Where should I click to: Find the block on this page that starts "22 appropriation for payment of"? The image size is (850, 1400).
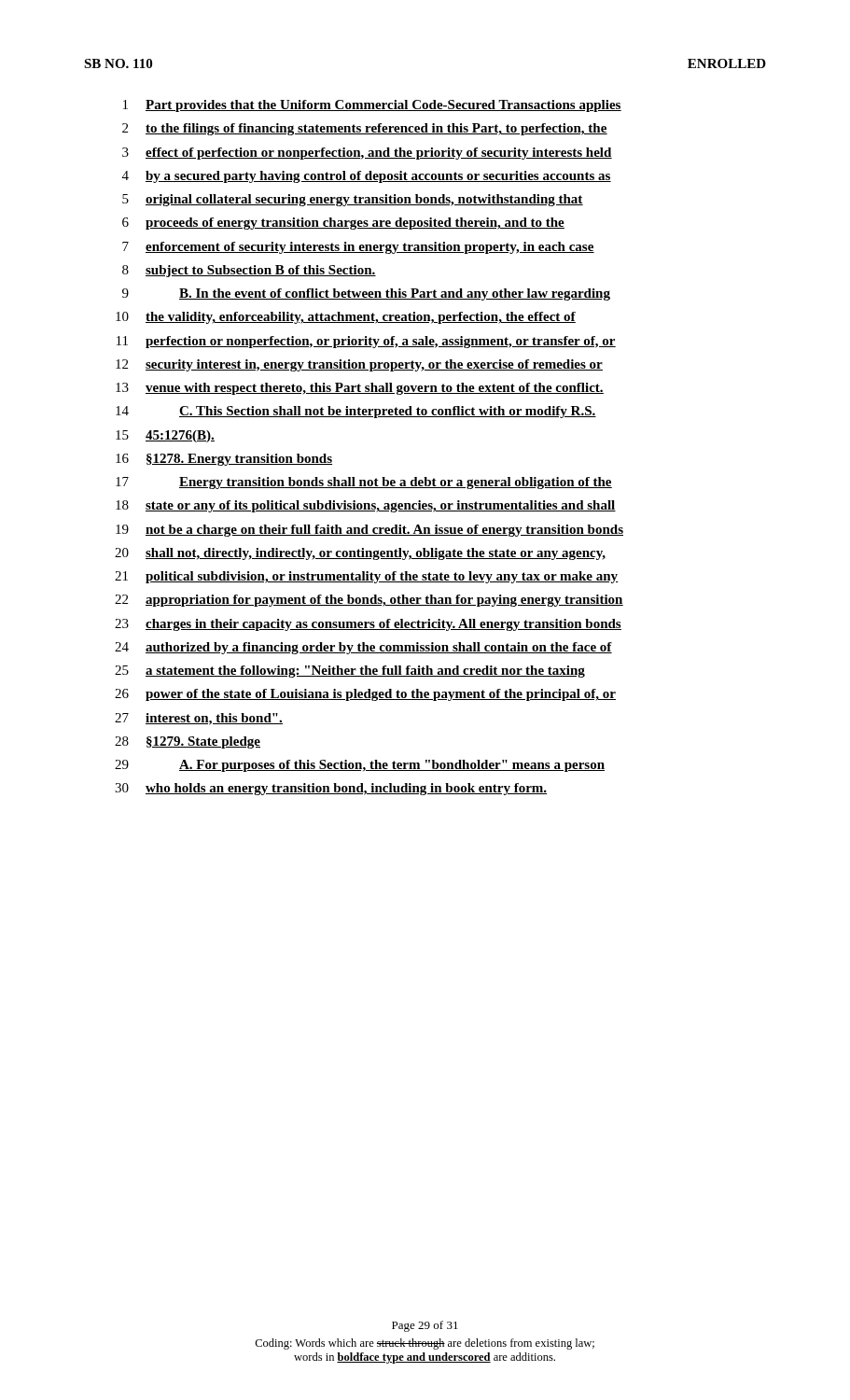pyautogui.click(x=425, y=600)
